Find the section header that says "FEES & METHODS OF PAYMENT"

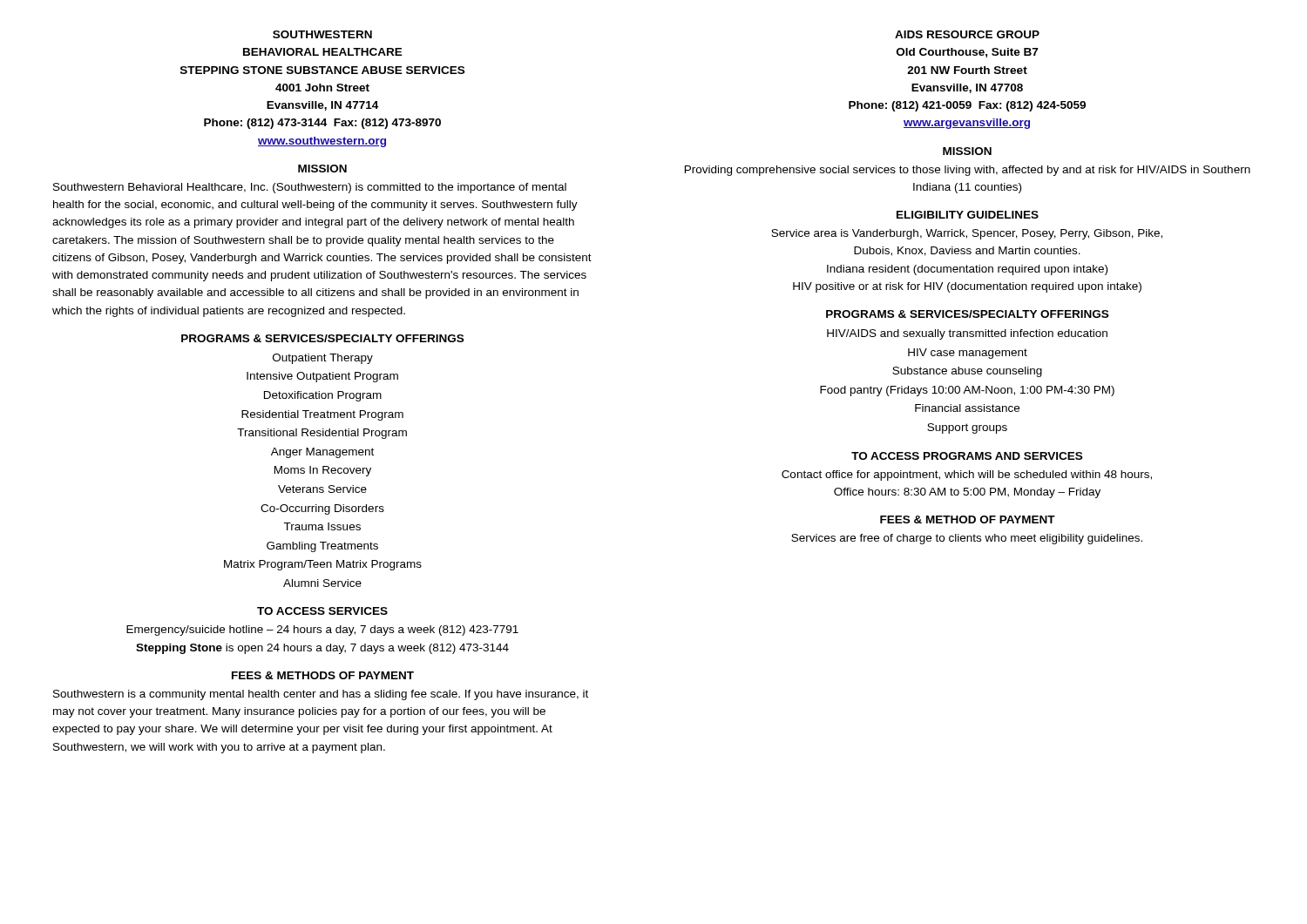coord(322,675)
